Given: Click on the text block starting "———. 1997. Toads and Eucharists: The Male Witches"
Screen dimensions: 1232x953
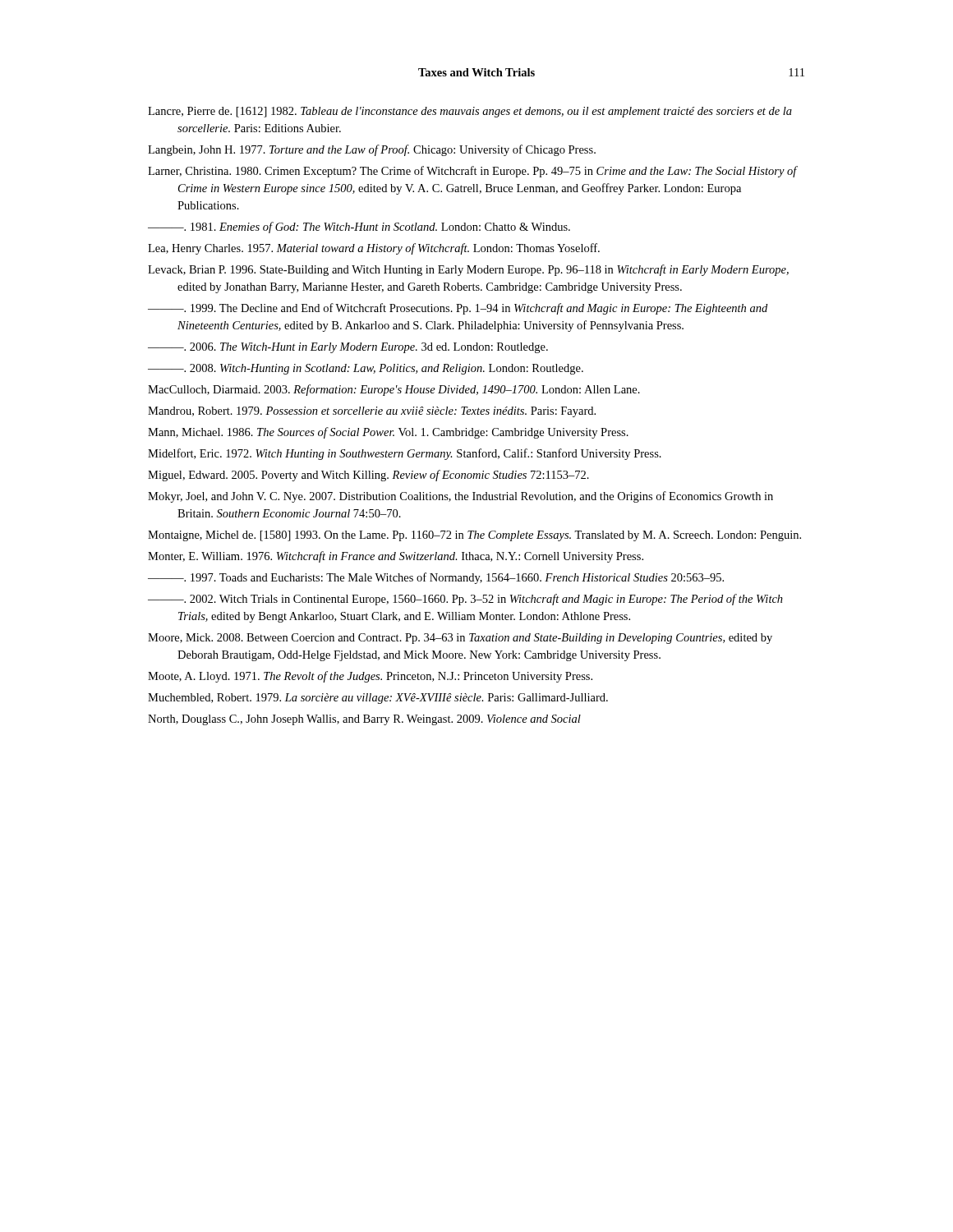Looking at the screenshot, I should 436,578.
